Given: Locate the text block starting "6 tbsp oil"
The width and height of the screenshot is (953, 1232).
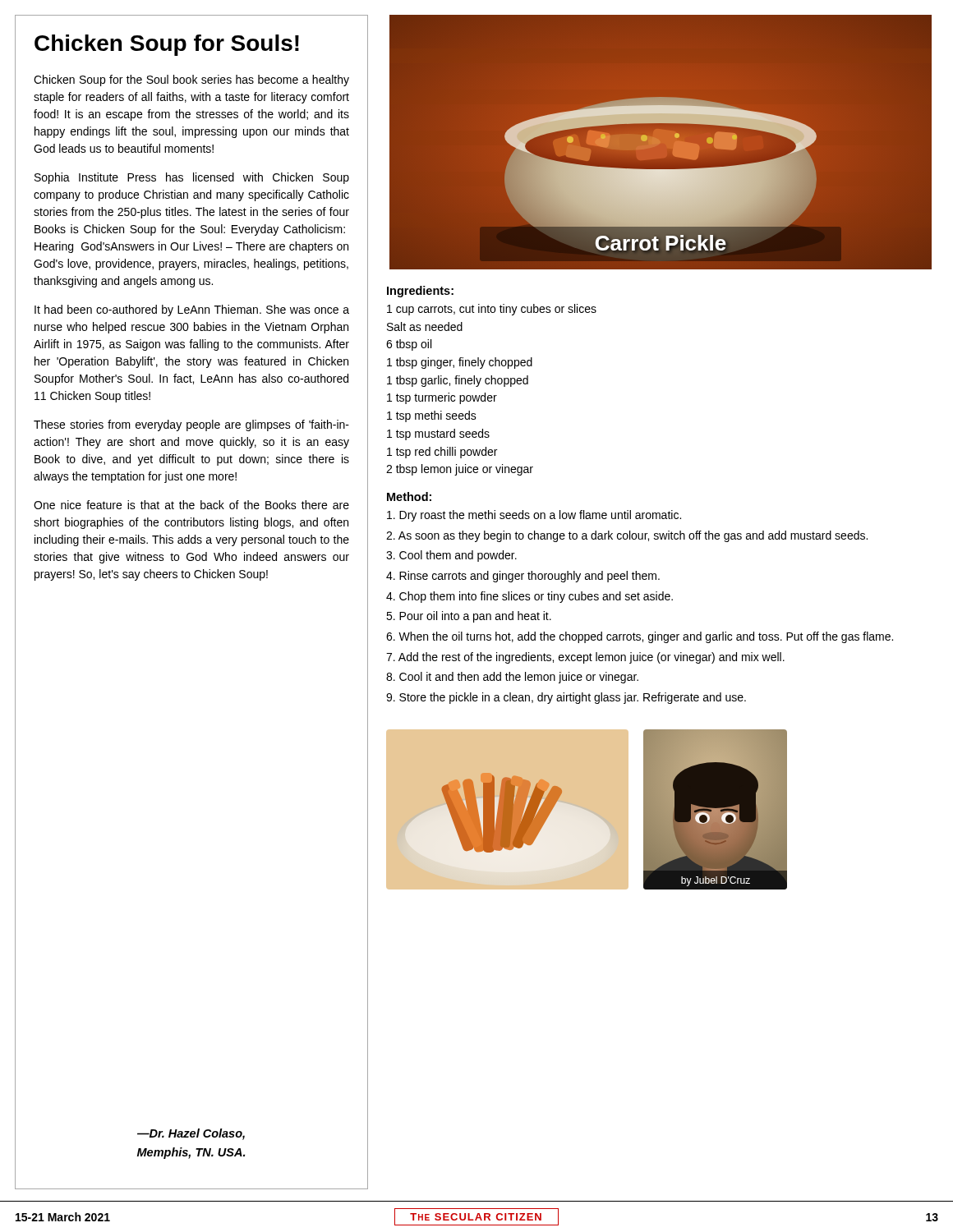Looking at the screenshot, I should click(x=409, y=344).
